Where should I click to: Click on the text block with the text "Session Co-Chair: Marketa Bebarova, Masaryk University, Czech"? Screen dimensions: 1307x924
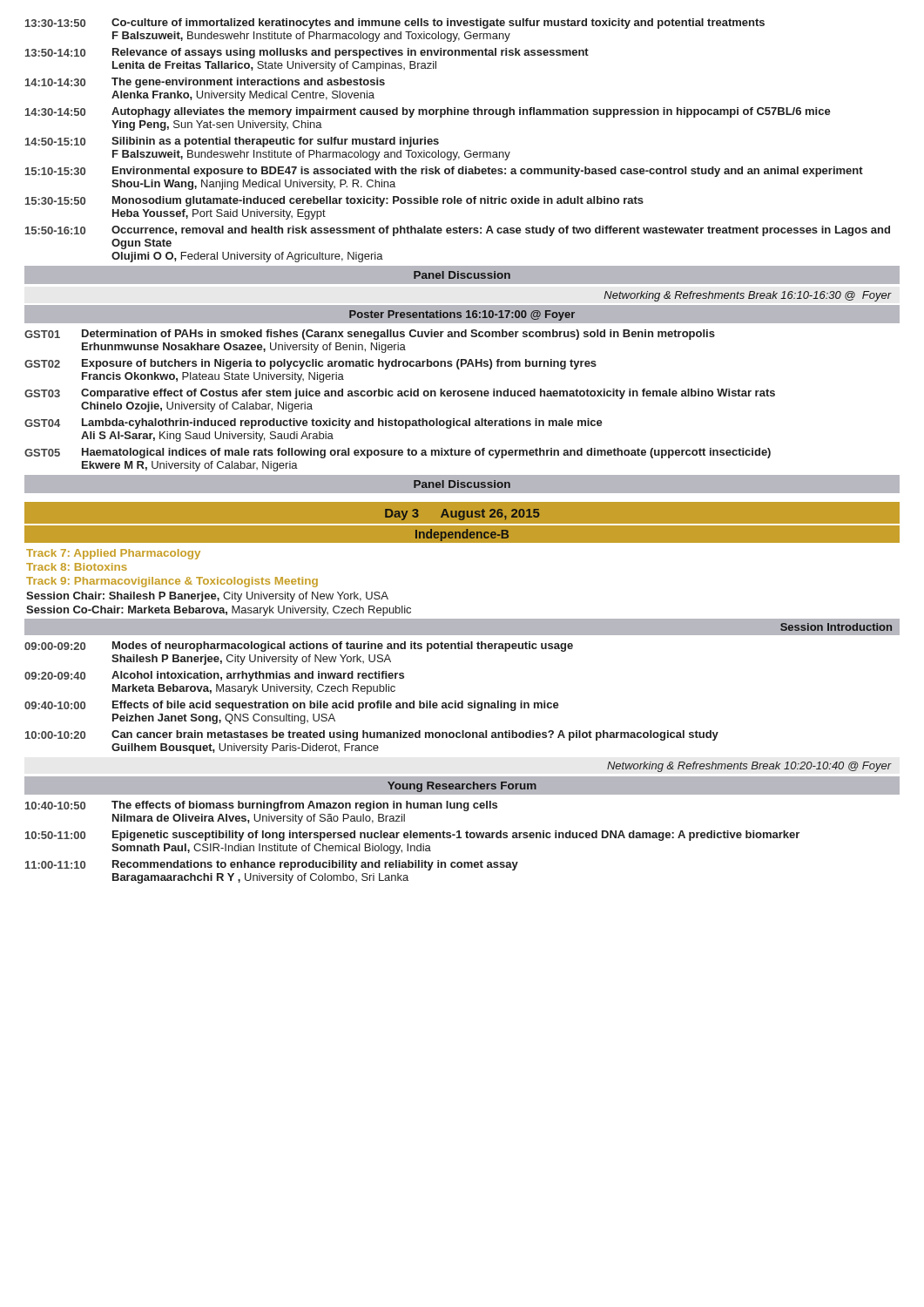[x=219, y=609]
